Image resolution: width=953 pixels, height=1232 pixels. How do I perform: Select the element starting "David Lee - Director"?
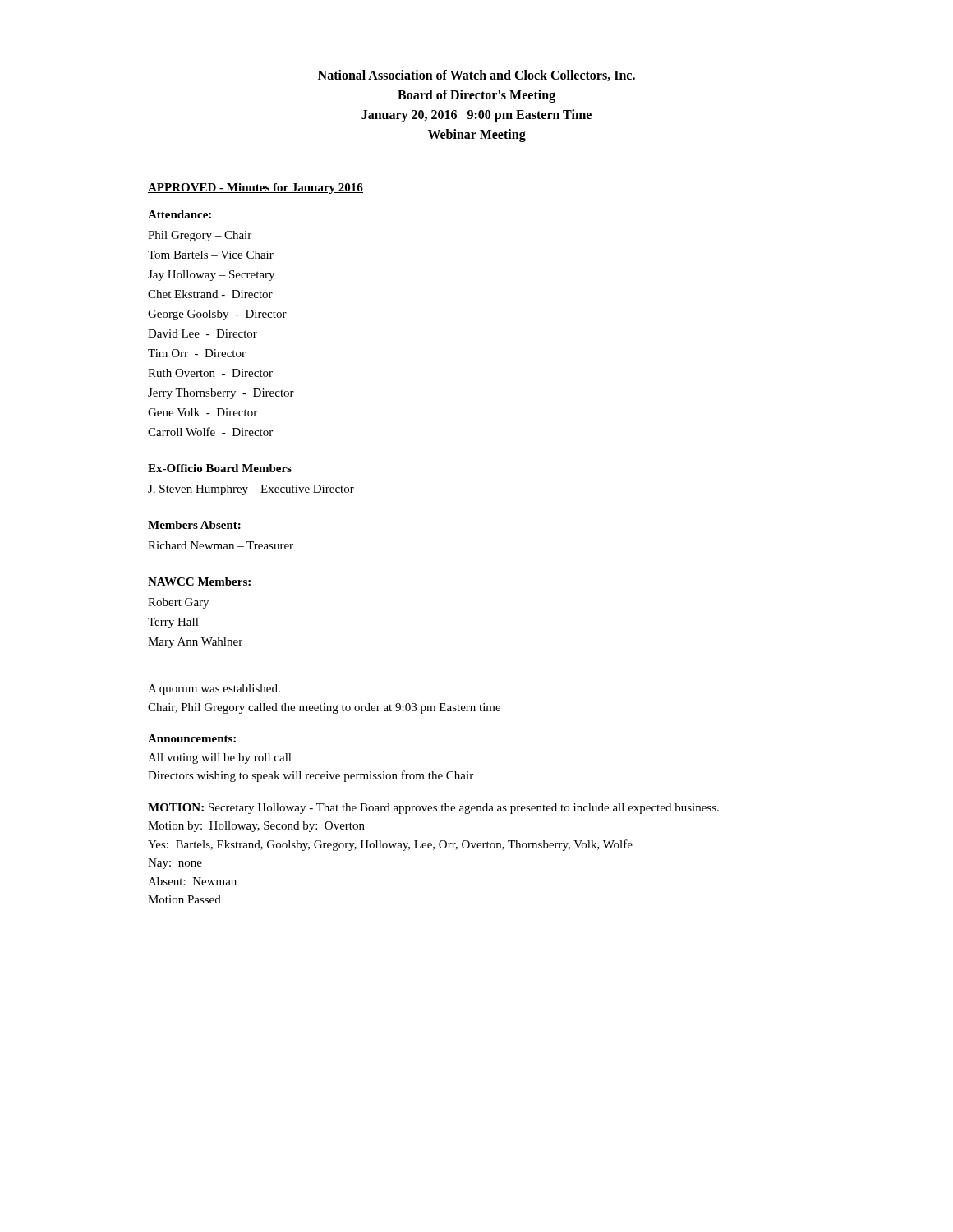(x=202, y=333)
